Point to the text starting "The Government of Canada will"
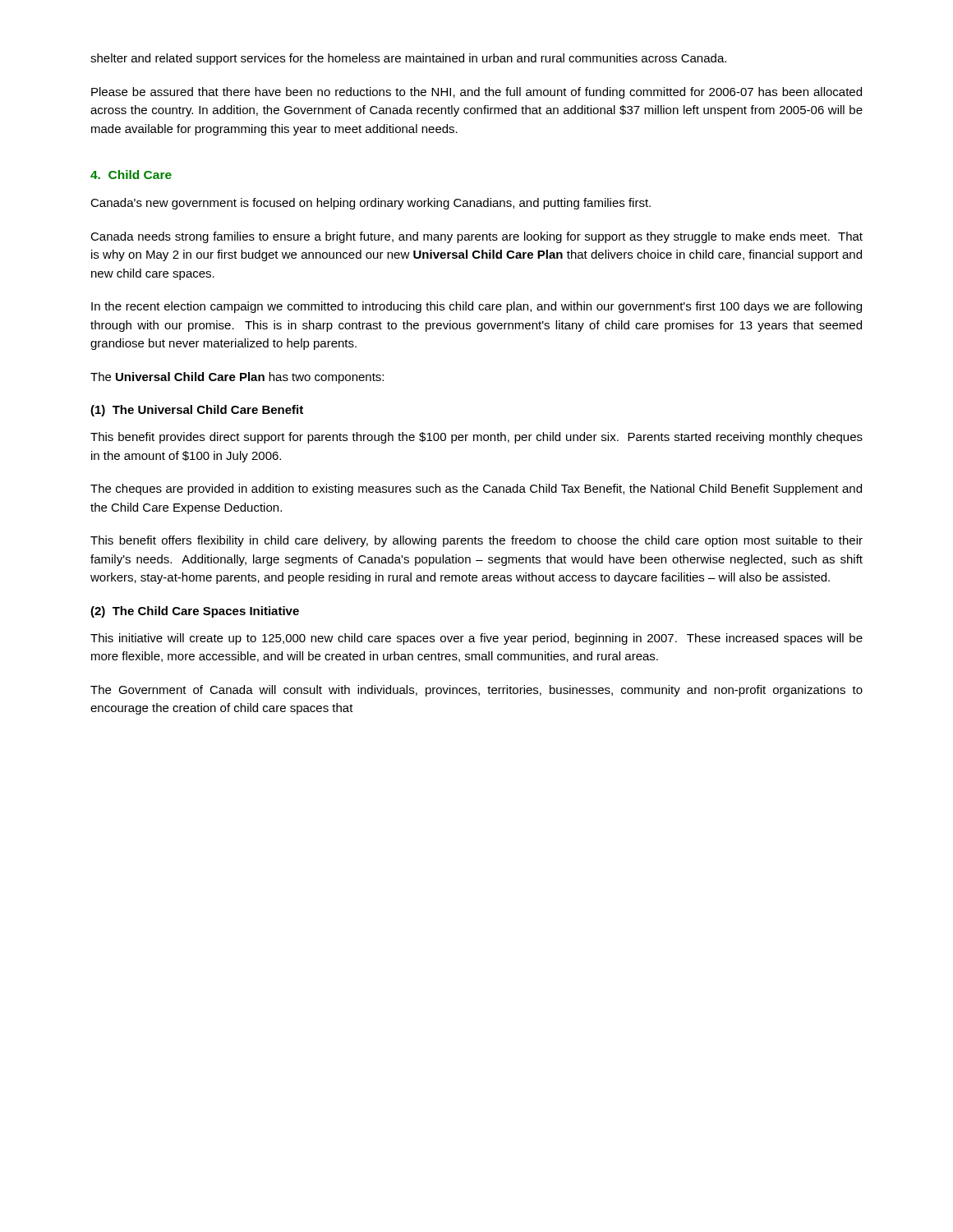 coord(476,698)
